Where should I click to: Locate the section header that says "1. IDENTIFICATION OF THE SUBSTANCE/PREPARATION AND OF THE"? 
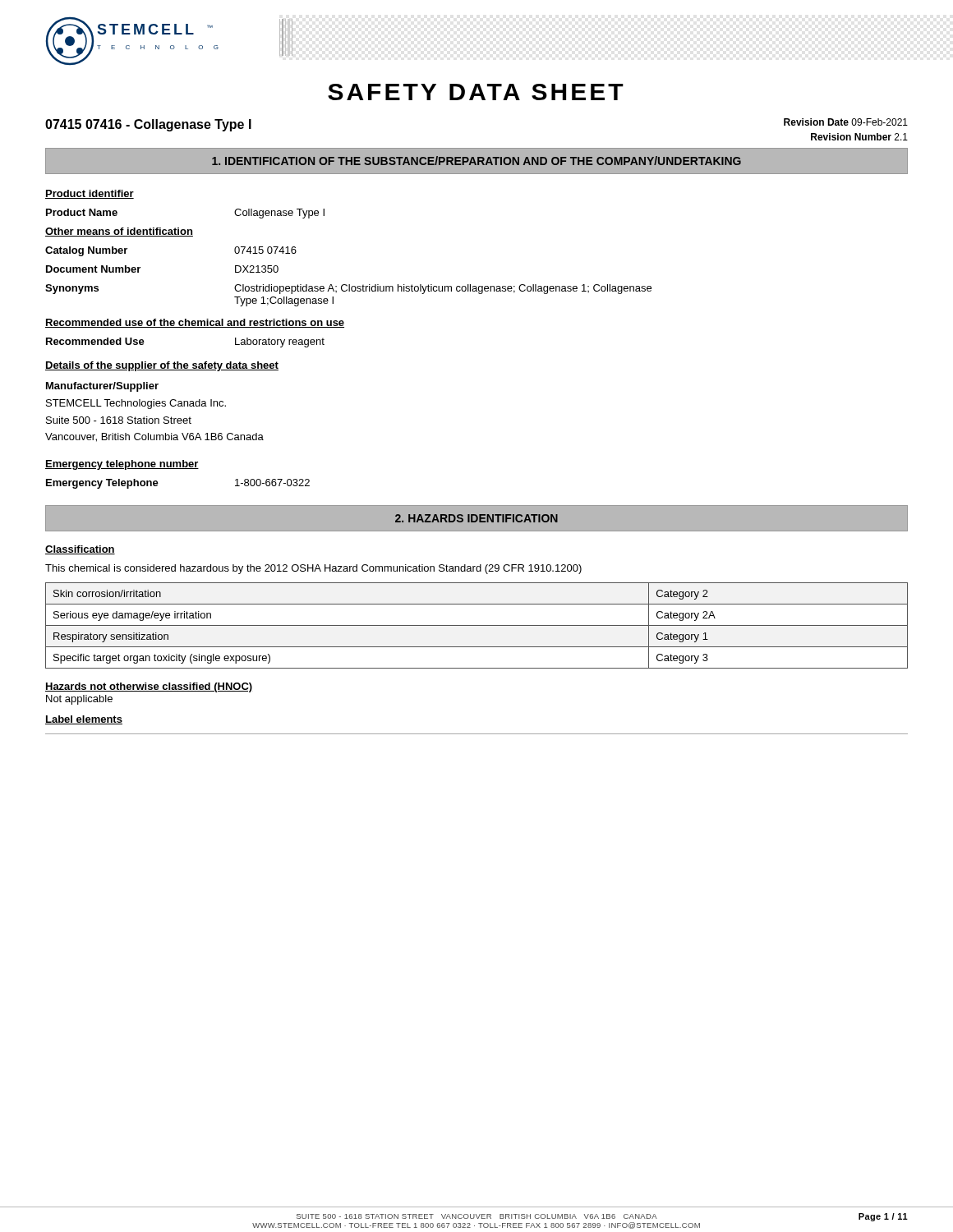[476, 161]
